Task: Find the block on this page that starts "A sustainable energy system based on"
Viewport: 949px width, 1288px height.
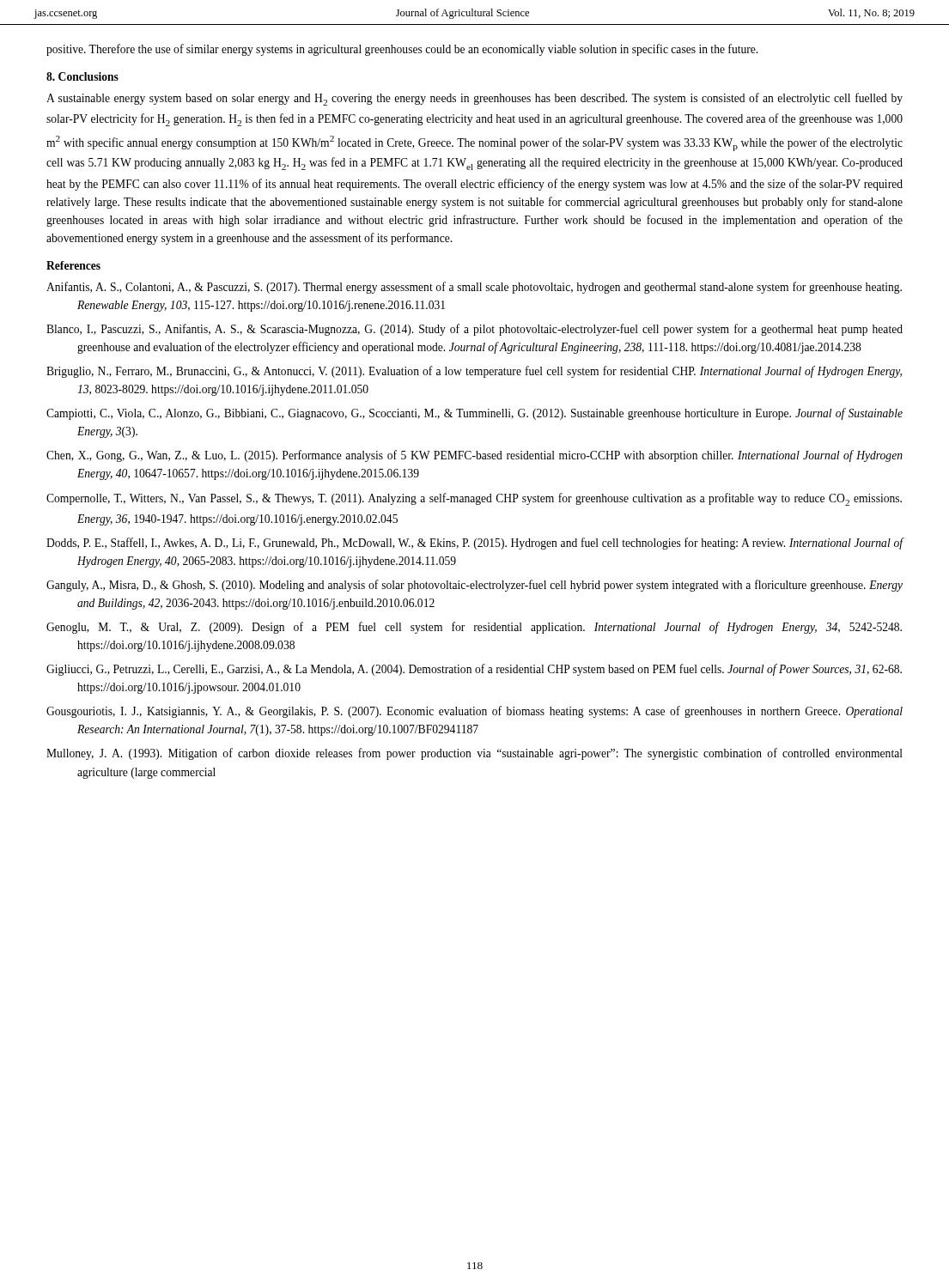Action: point(474,168)
